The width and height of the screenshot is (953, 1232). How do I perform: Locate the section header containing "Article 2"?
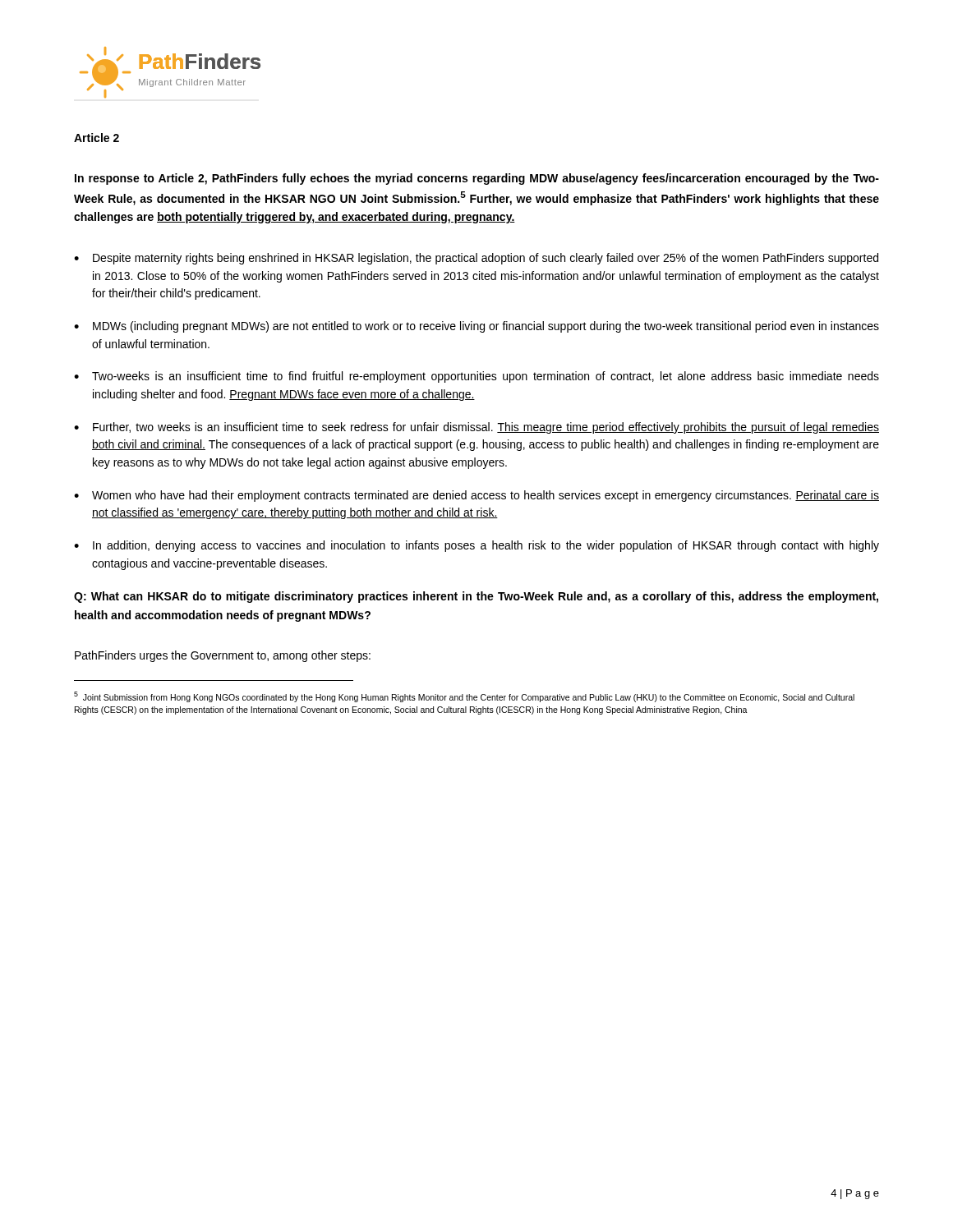click(97, 138)
